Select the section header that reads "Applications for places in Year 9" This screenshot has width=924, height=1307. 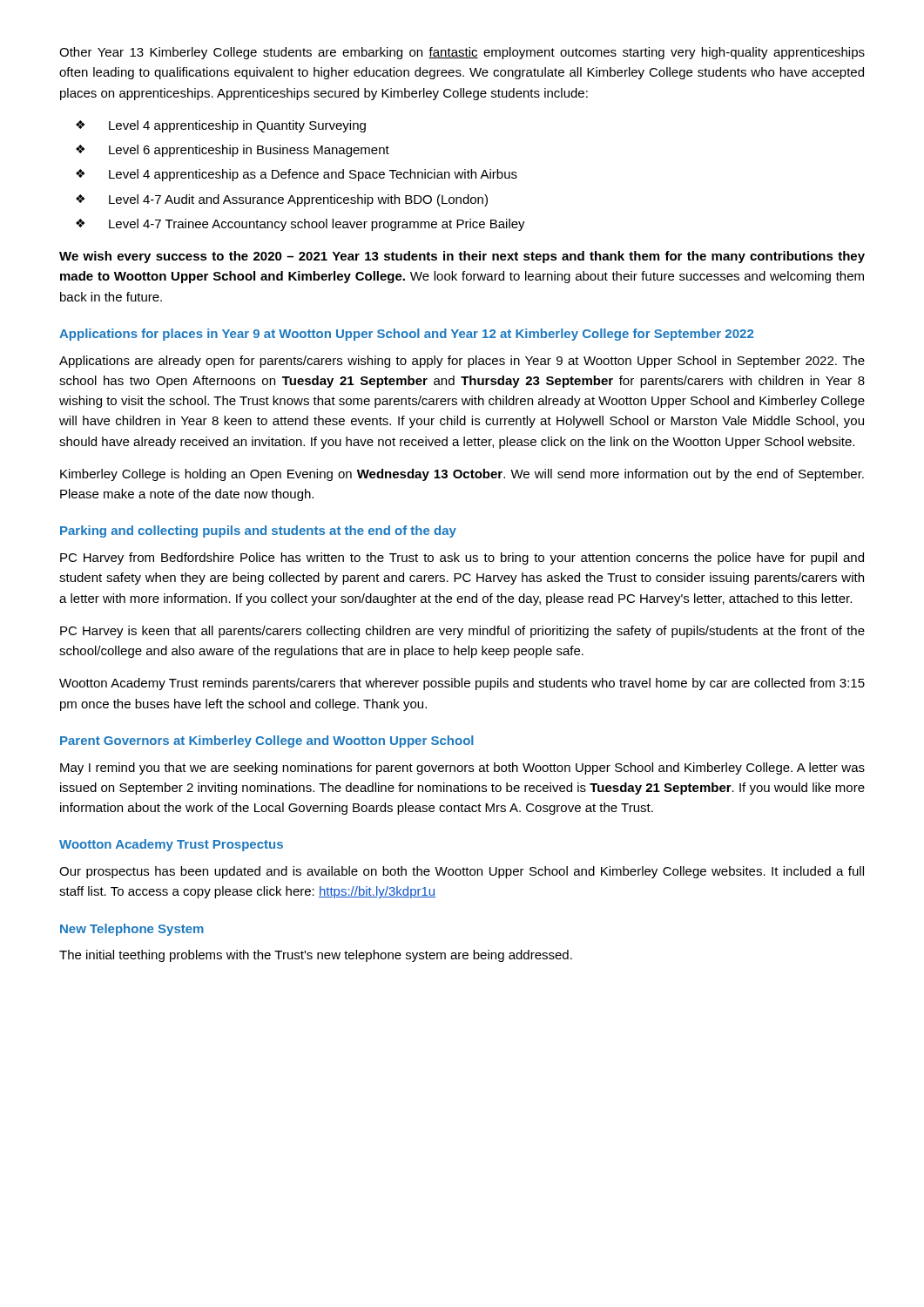(x=407, y=333)
